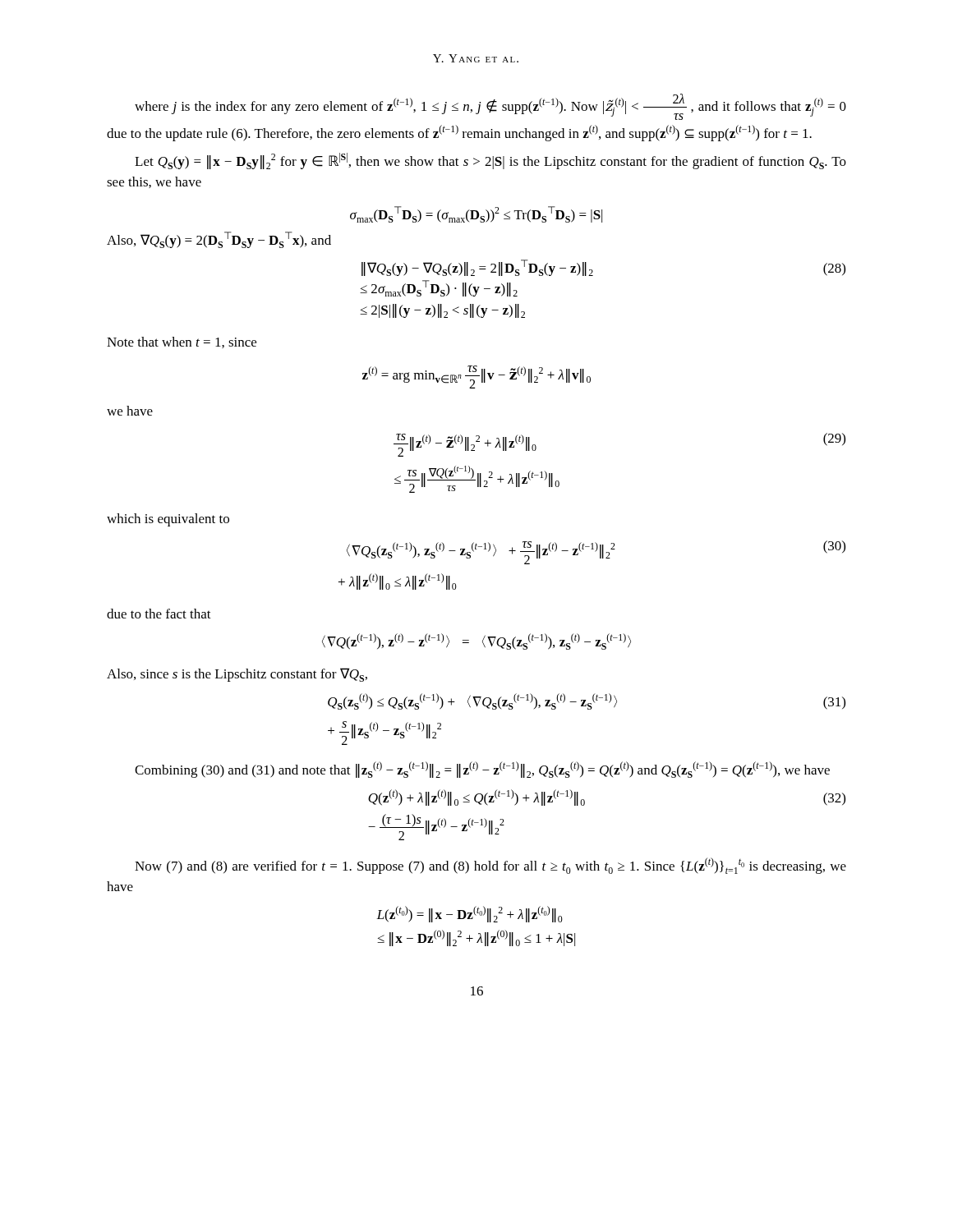Find the text block that says "Now (7) and (8) are verified"
The image size is (953, 1232).
click(x=476, y=875)
